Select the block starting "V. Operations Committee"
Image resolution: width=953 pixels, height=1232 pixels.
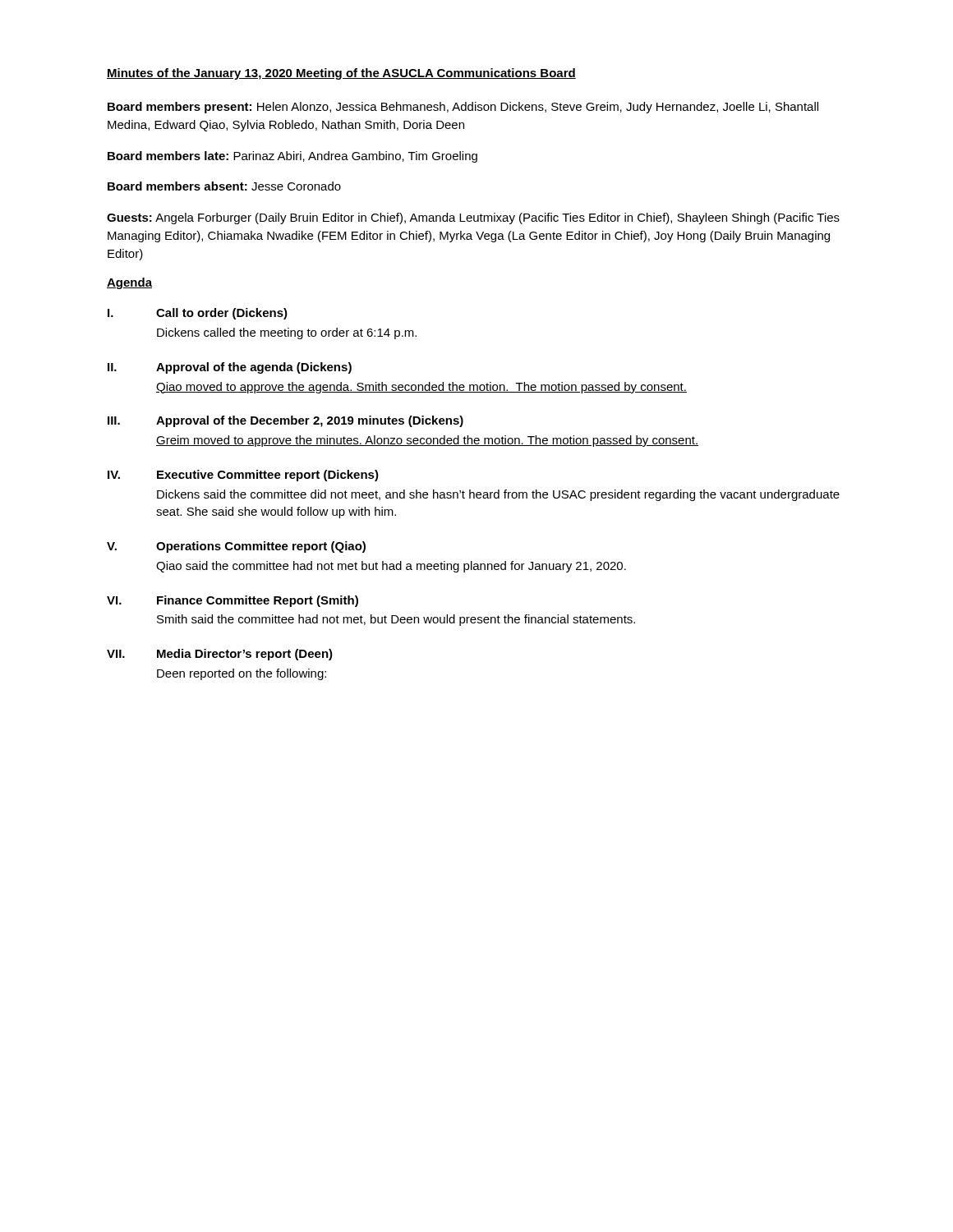click(476, 556)
